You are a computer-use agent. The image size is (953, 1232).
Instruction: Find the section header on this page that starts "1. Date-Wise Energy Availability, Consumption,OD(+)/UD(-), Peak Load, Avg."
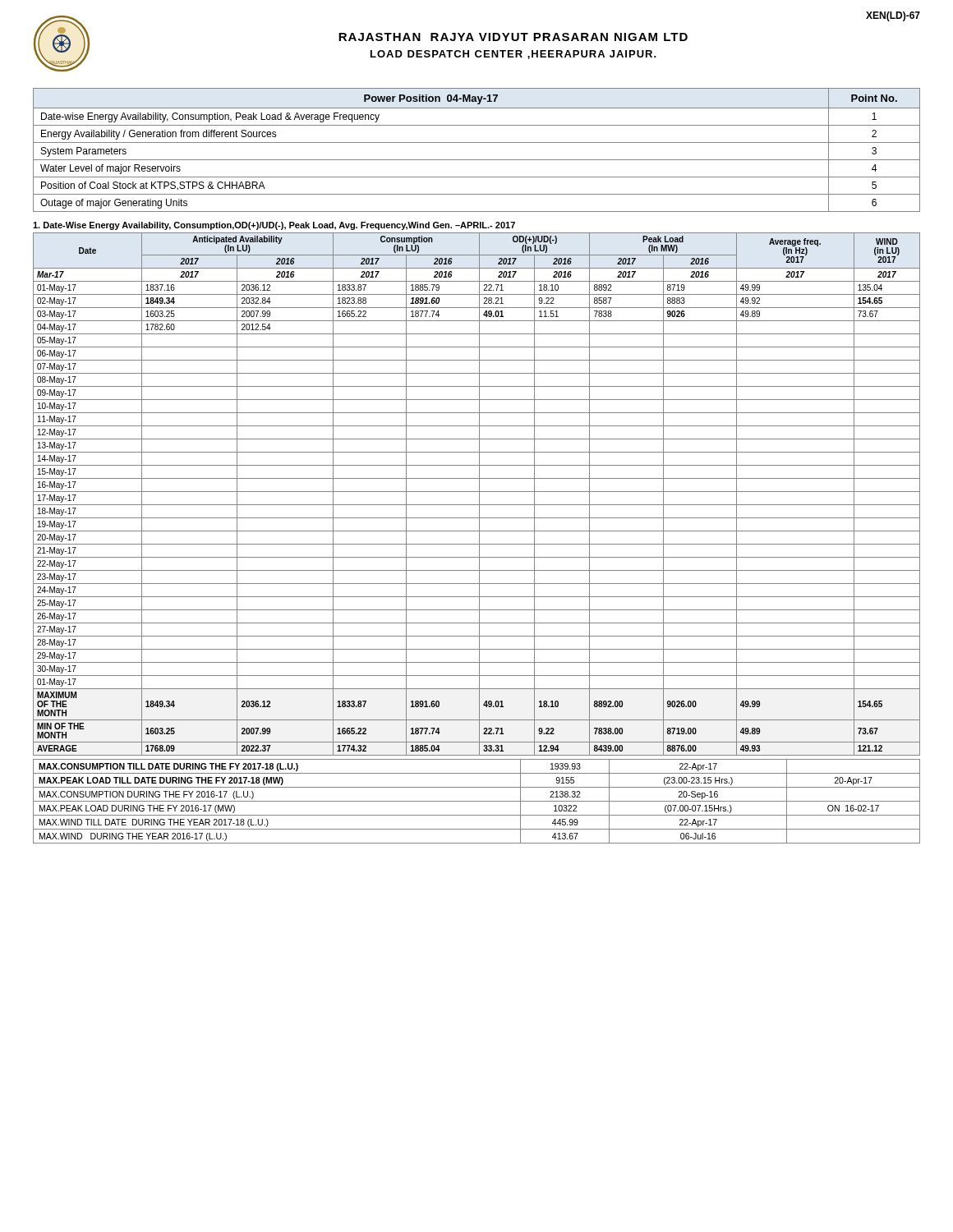tap(274, 225)
